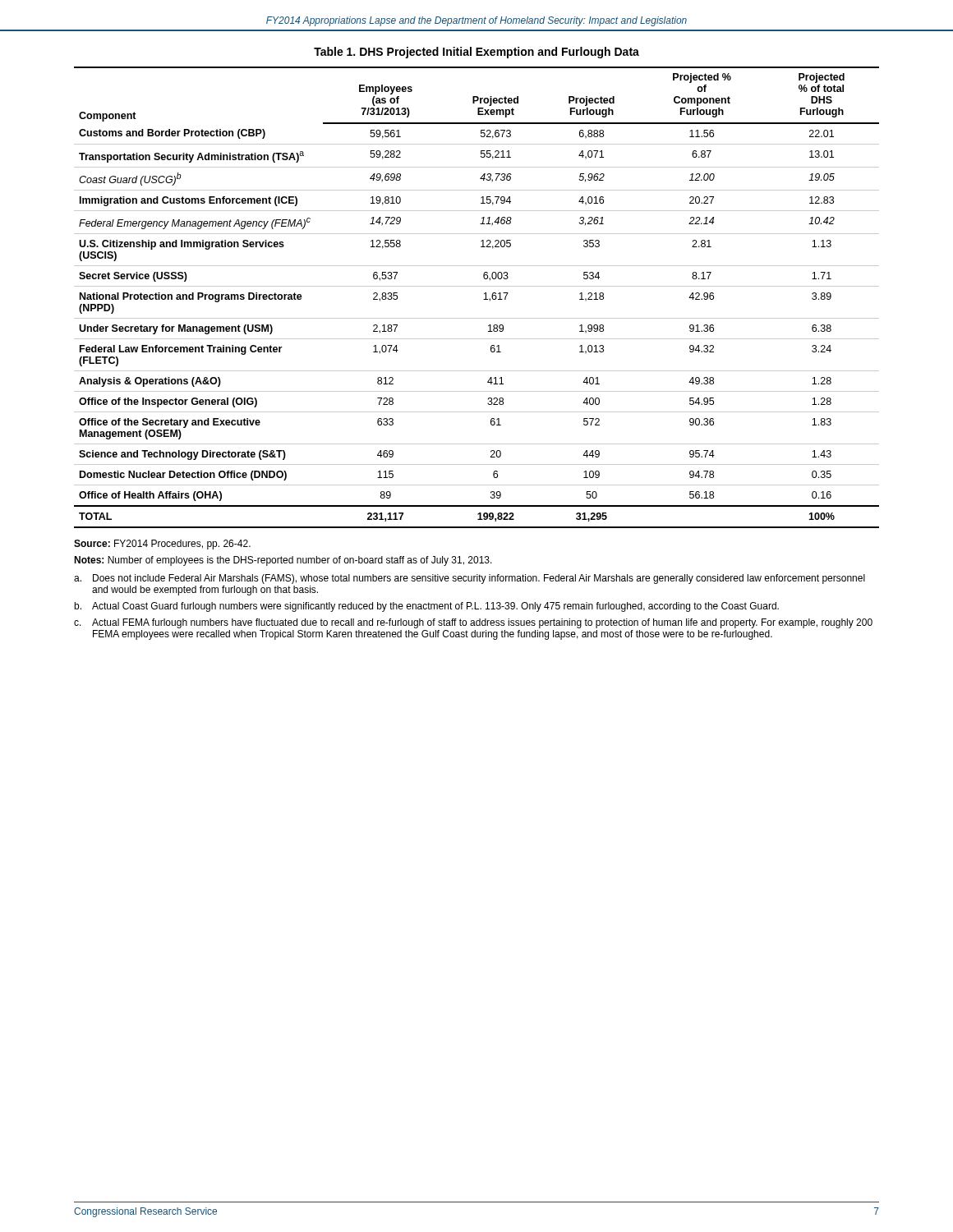Point to the block starting "Source: FY2014 Procedures, pp. 26-42."
The width and height of the screenshot is (953, 1232).
click(x=162, y=544)
